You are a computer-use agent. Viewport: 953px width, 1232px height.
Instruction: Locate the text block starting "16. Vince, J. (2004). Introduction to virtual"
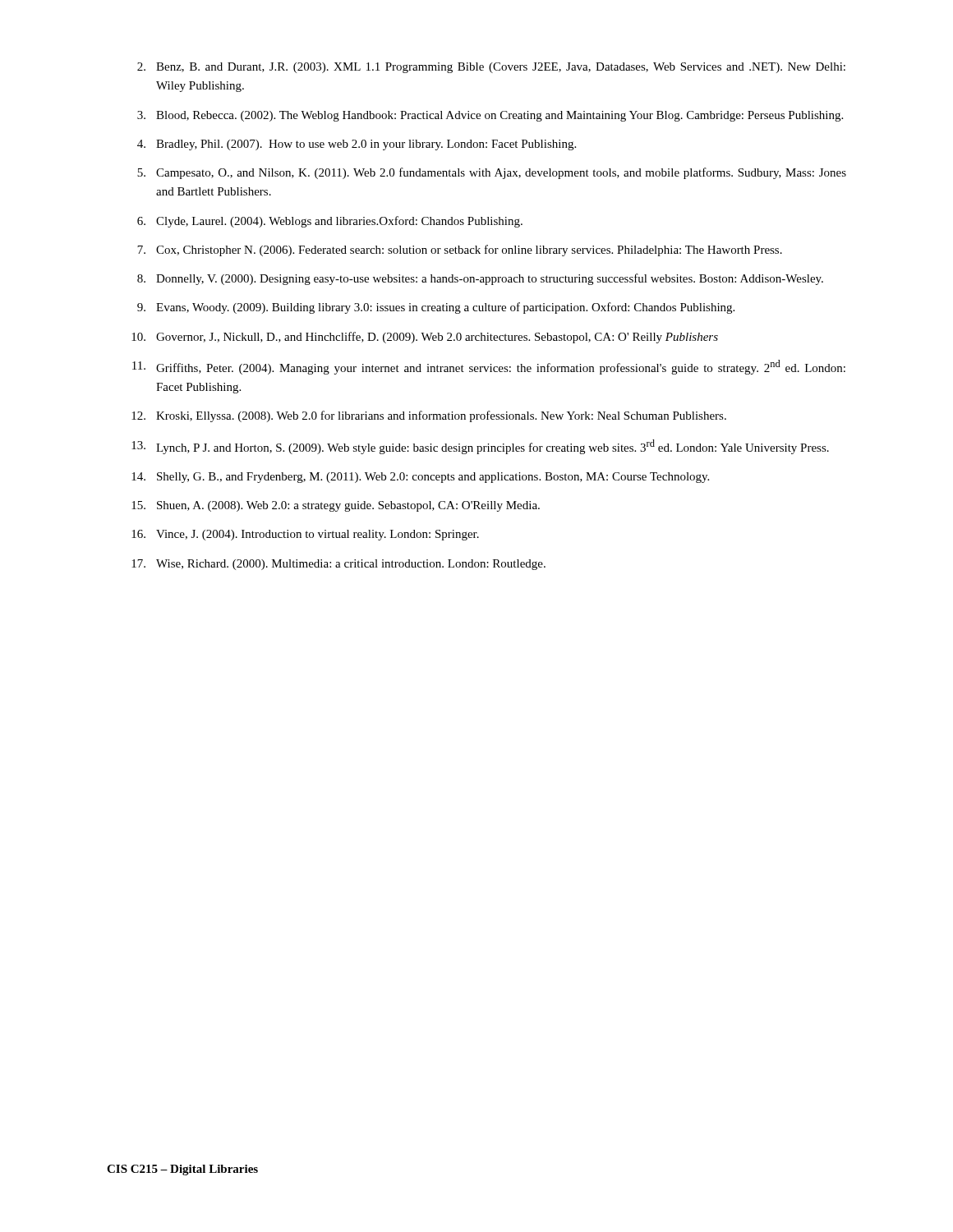click(476, 535)
